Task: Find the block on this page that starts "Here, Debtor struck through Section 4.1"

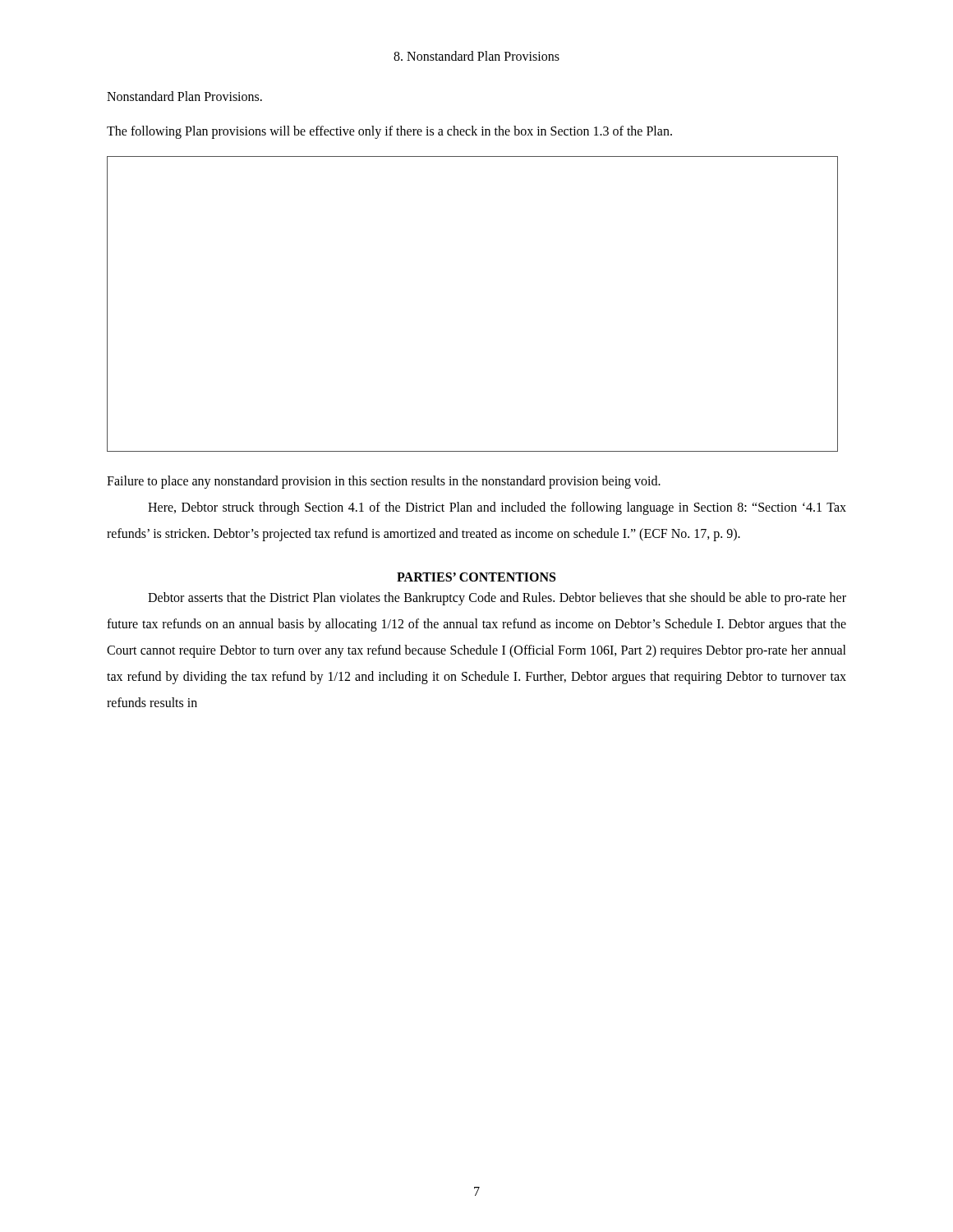Action: click(476, 520)
